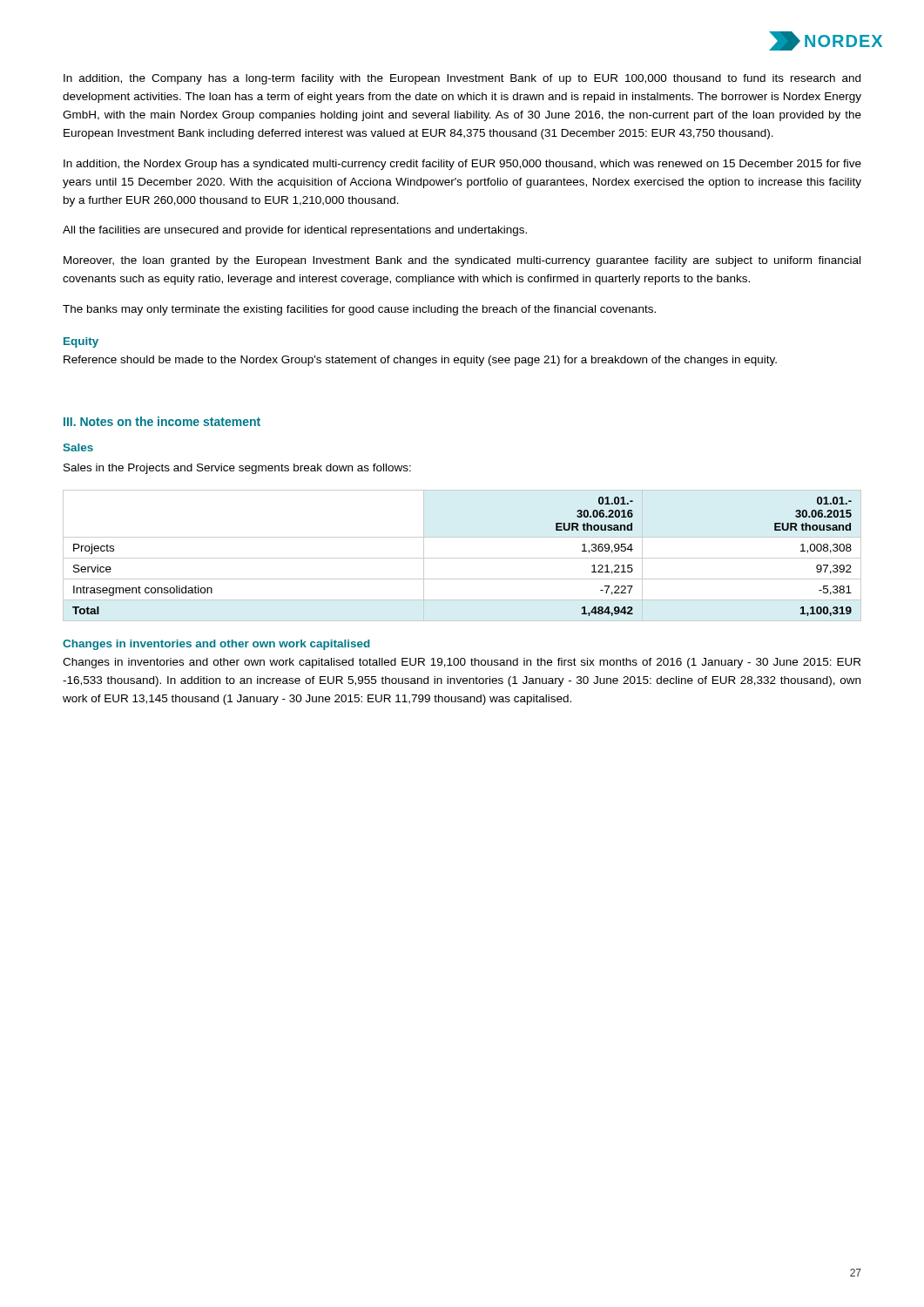The width and height of the screenshot is (924, 1307).
Task: Select the block starting "In addition, the Nordex Group"
Action: 462,181
